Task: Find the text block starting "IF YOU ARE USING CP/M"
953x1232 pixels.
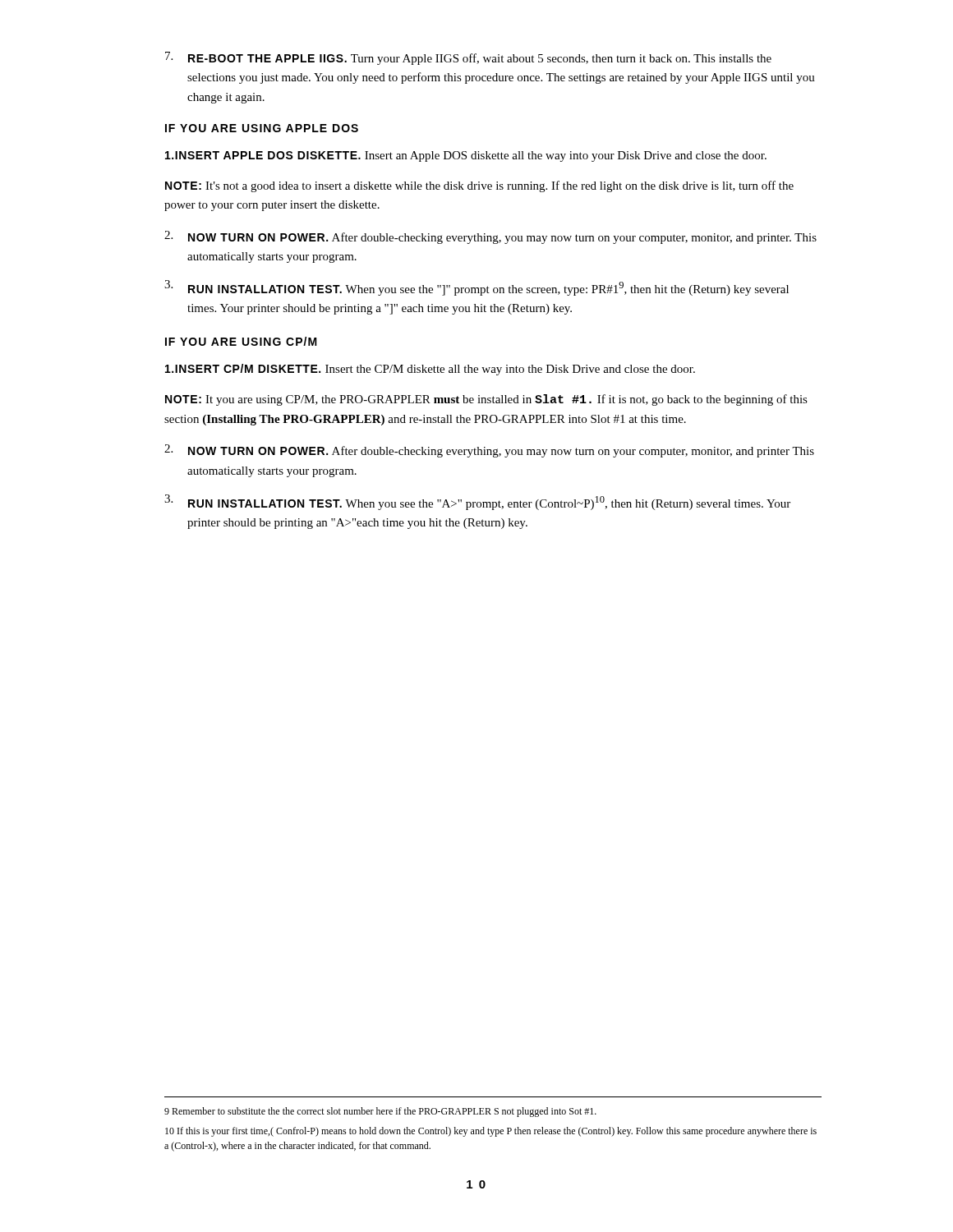Action: pyautogui.click(x=241, y=341)
